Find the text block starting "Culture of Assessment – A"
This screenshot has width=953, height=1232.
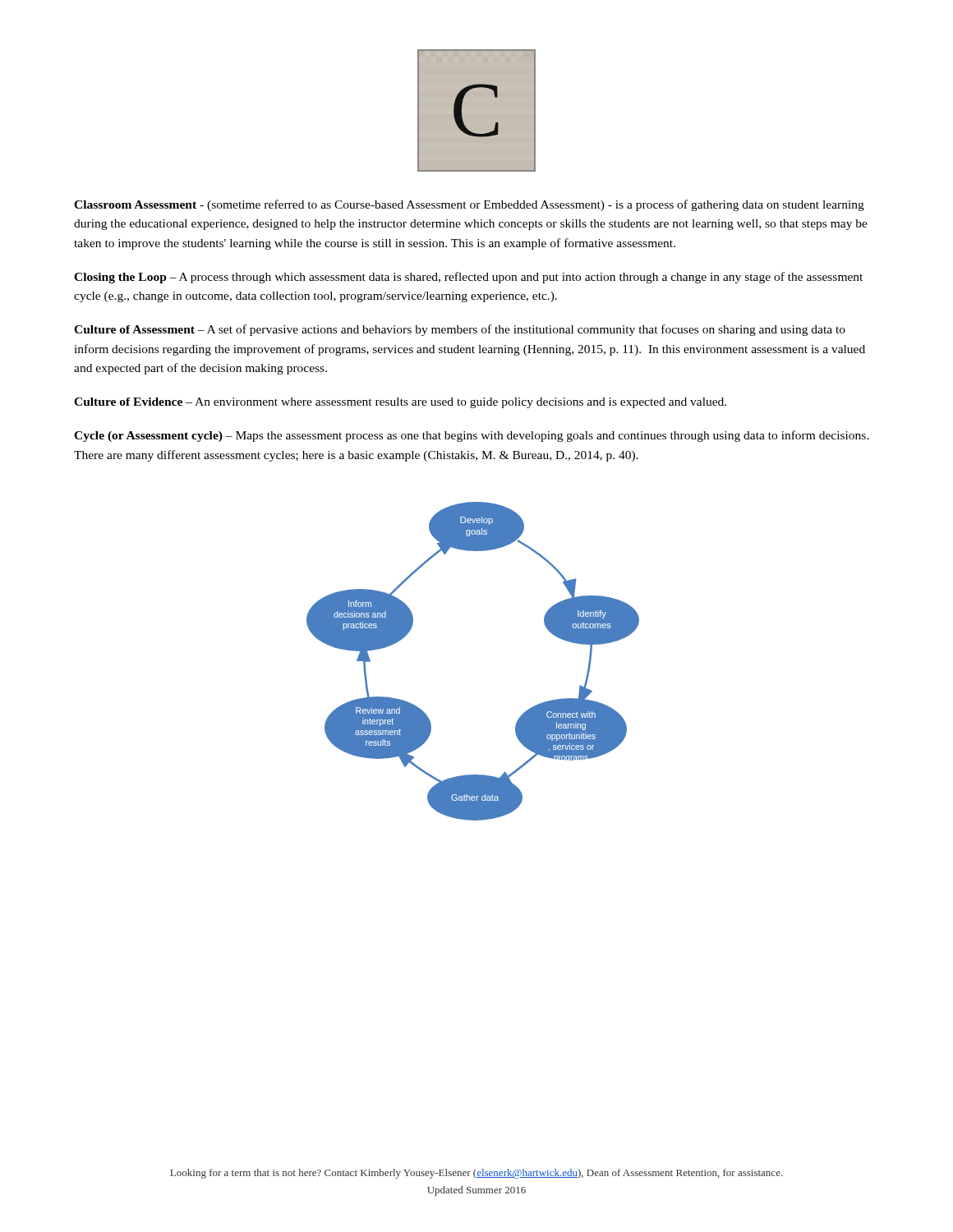pyautogui.click(x=476, y=348)
